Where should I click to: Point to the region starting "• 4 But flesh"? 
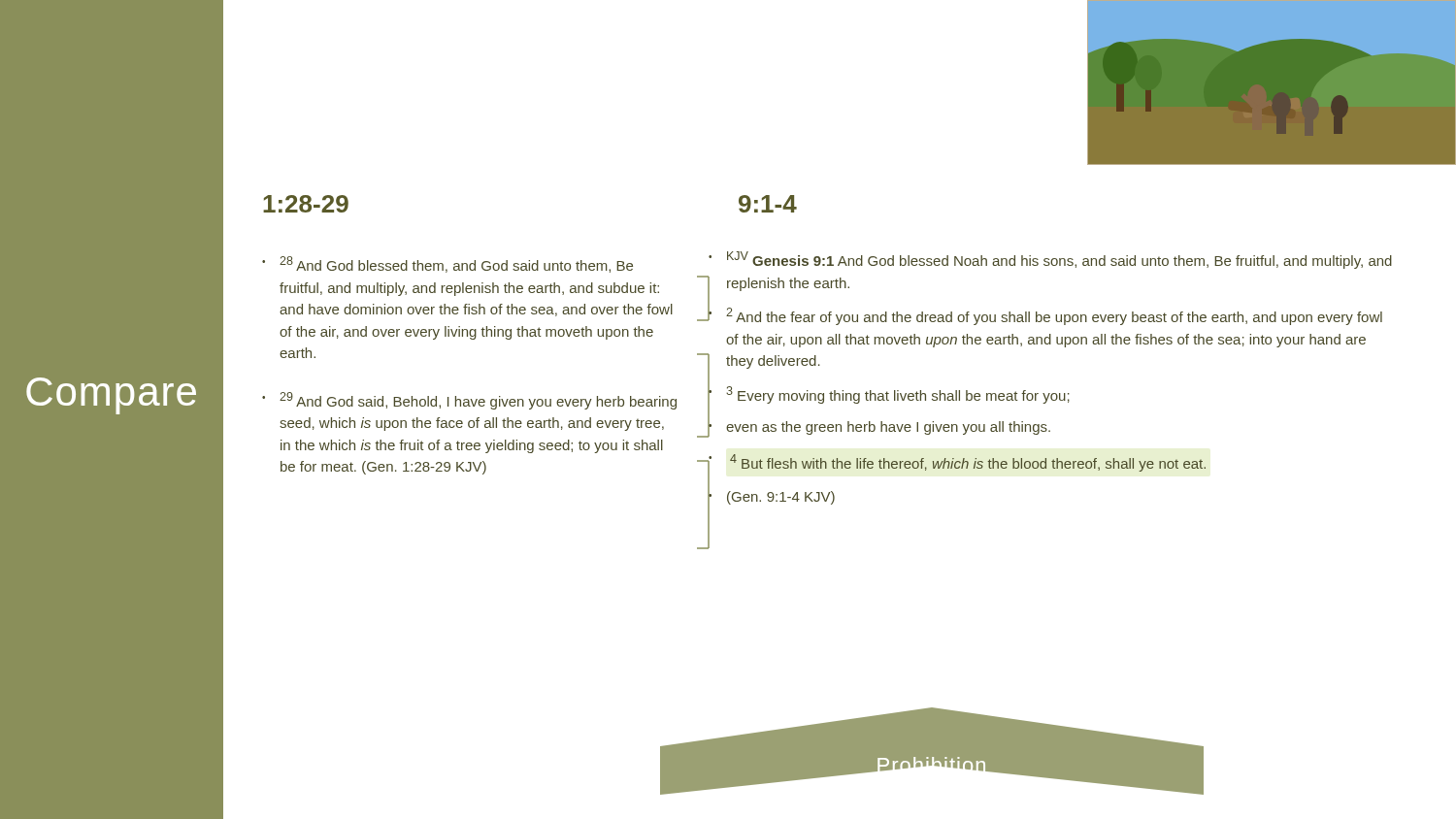click(x=960, y=462)
